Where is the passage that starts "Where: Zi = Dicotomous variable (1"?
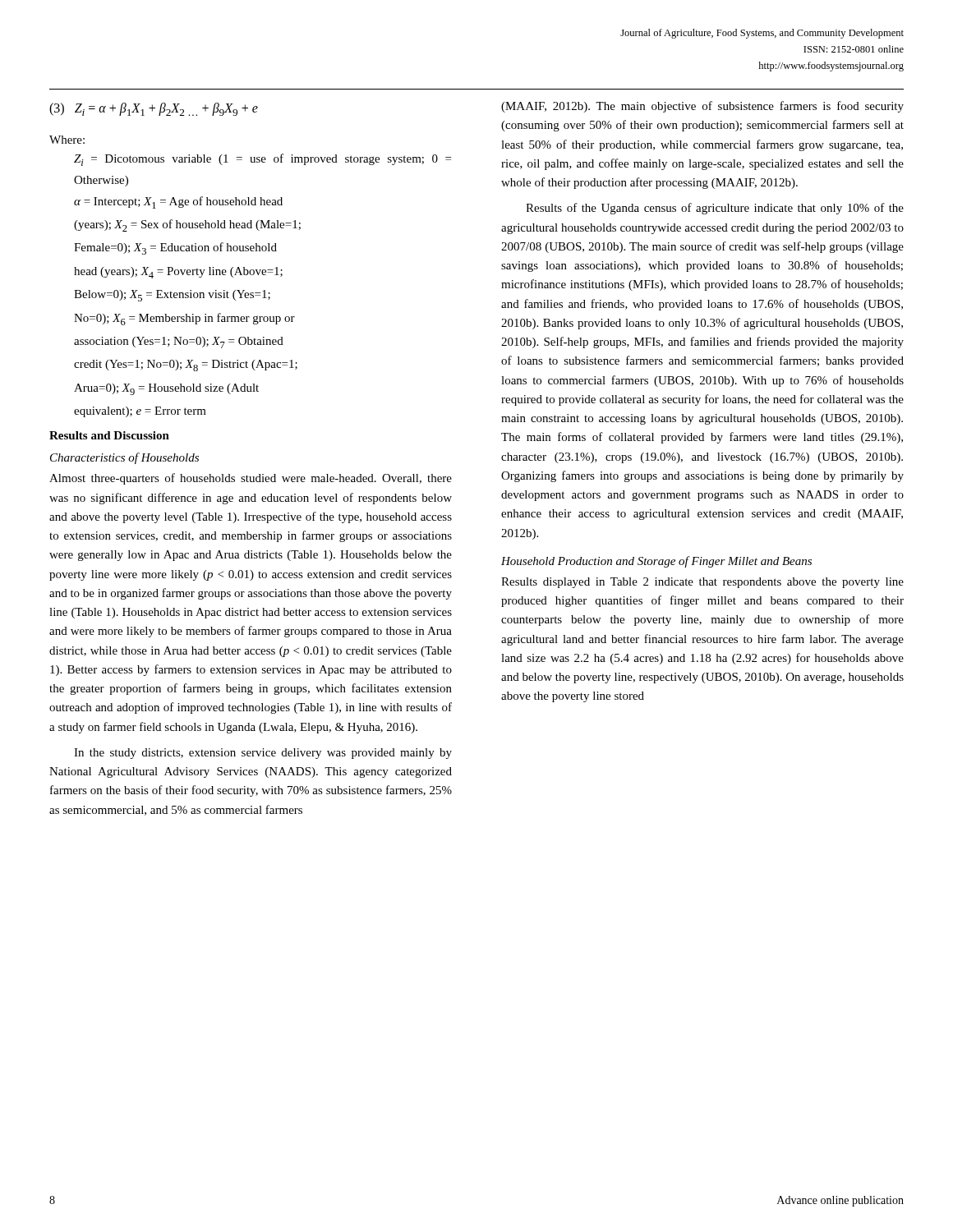953x1232 pixels. pos(251,276)
